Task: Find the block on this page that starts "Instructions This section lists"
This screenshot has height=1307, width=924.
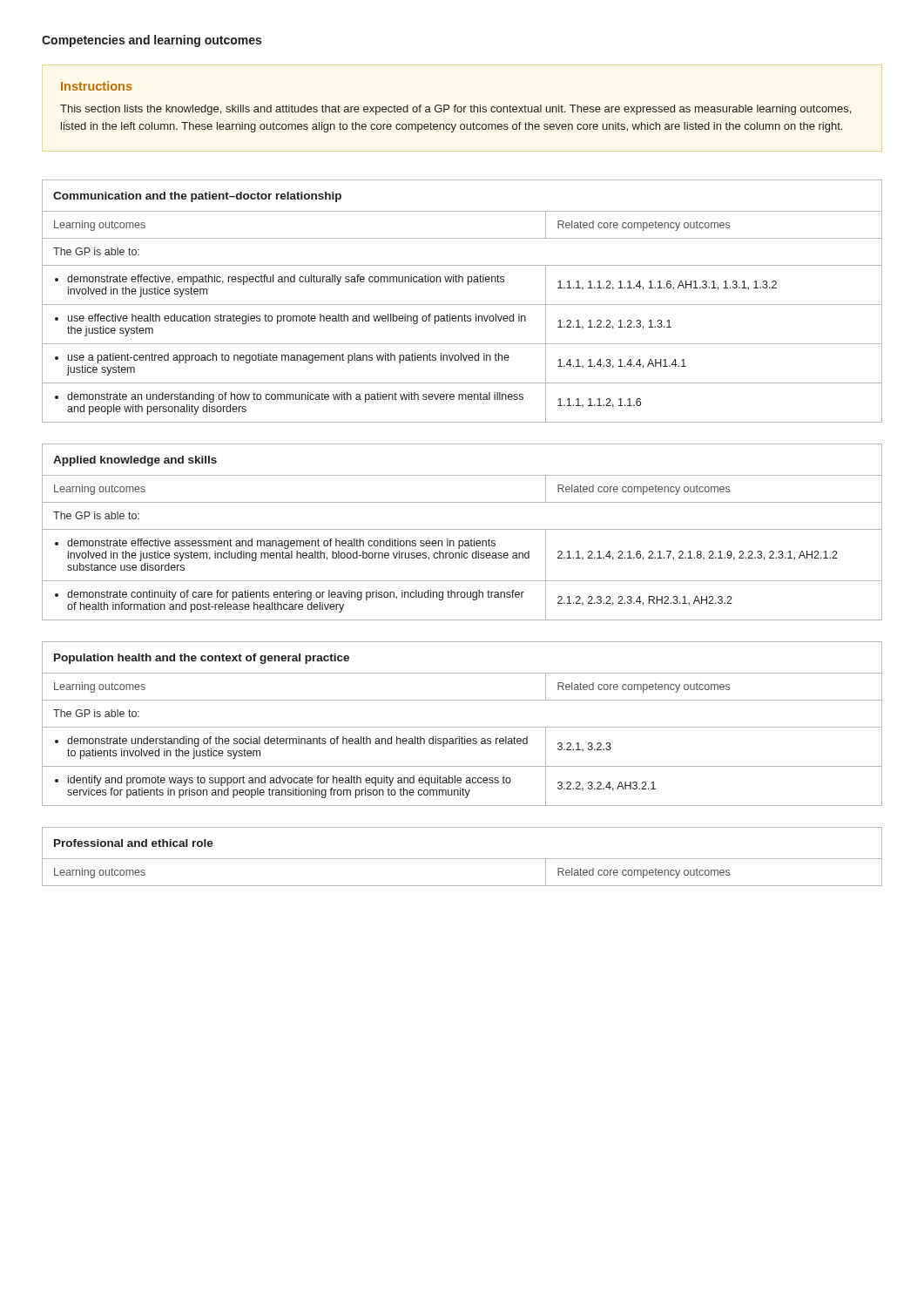Action: coord(462,107)
